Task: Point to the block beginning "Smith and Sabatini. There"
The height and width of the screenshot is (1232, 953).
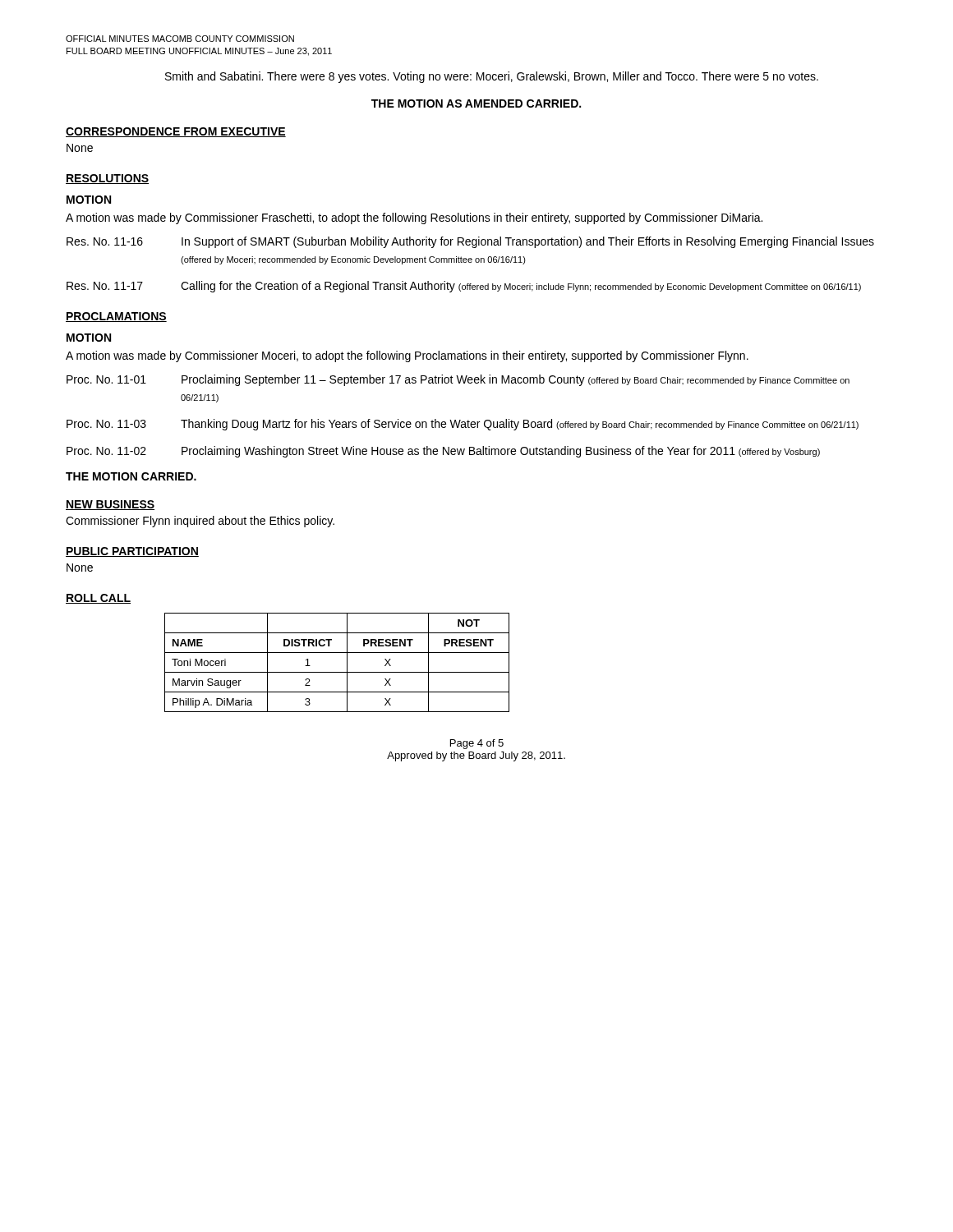Action: 492,76
